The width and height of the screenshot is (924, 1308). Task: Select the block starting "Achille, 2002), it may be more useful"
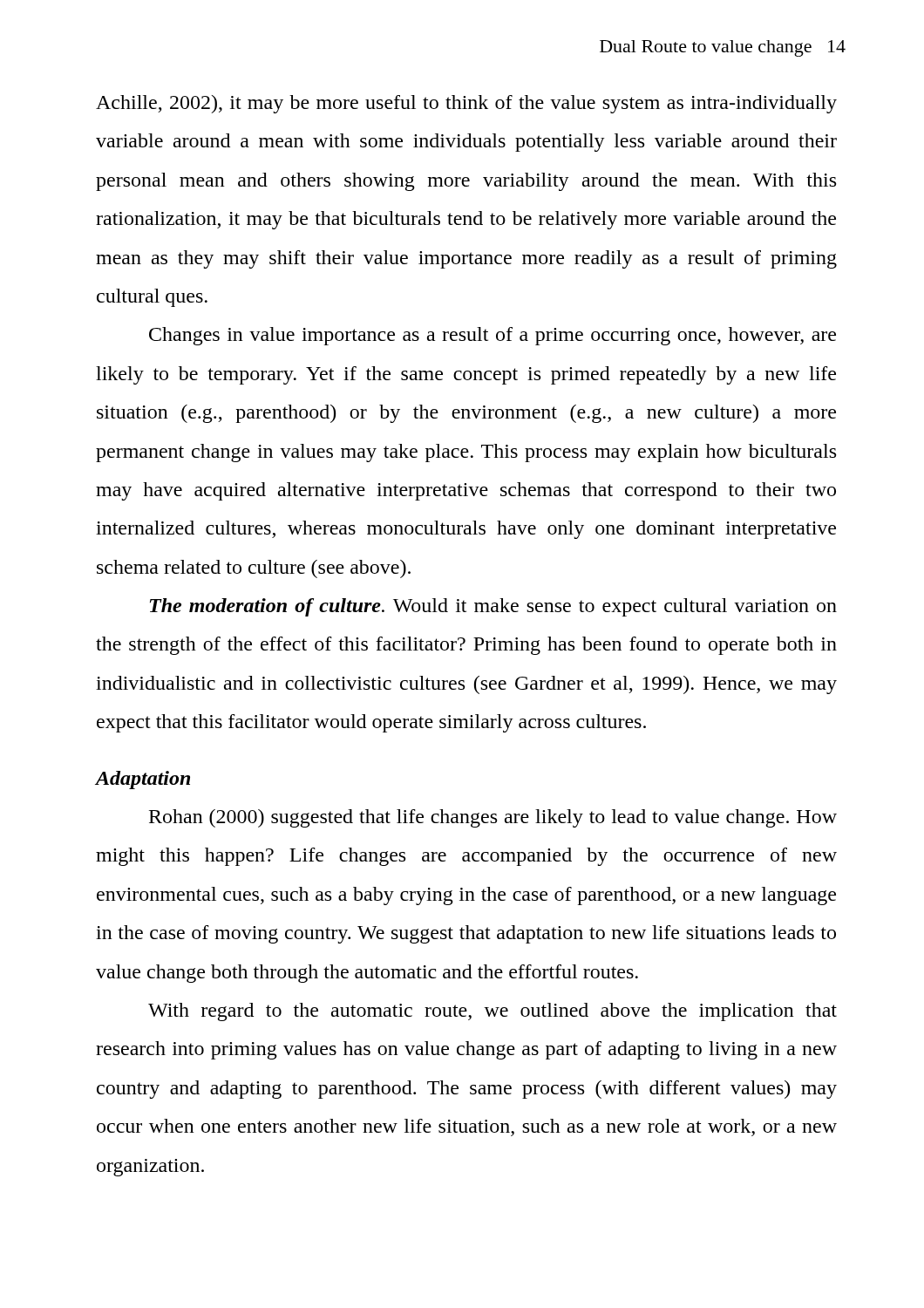coord(466,104)
